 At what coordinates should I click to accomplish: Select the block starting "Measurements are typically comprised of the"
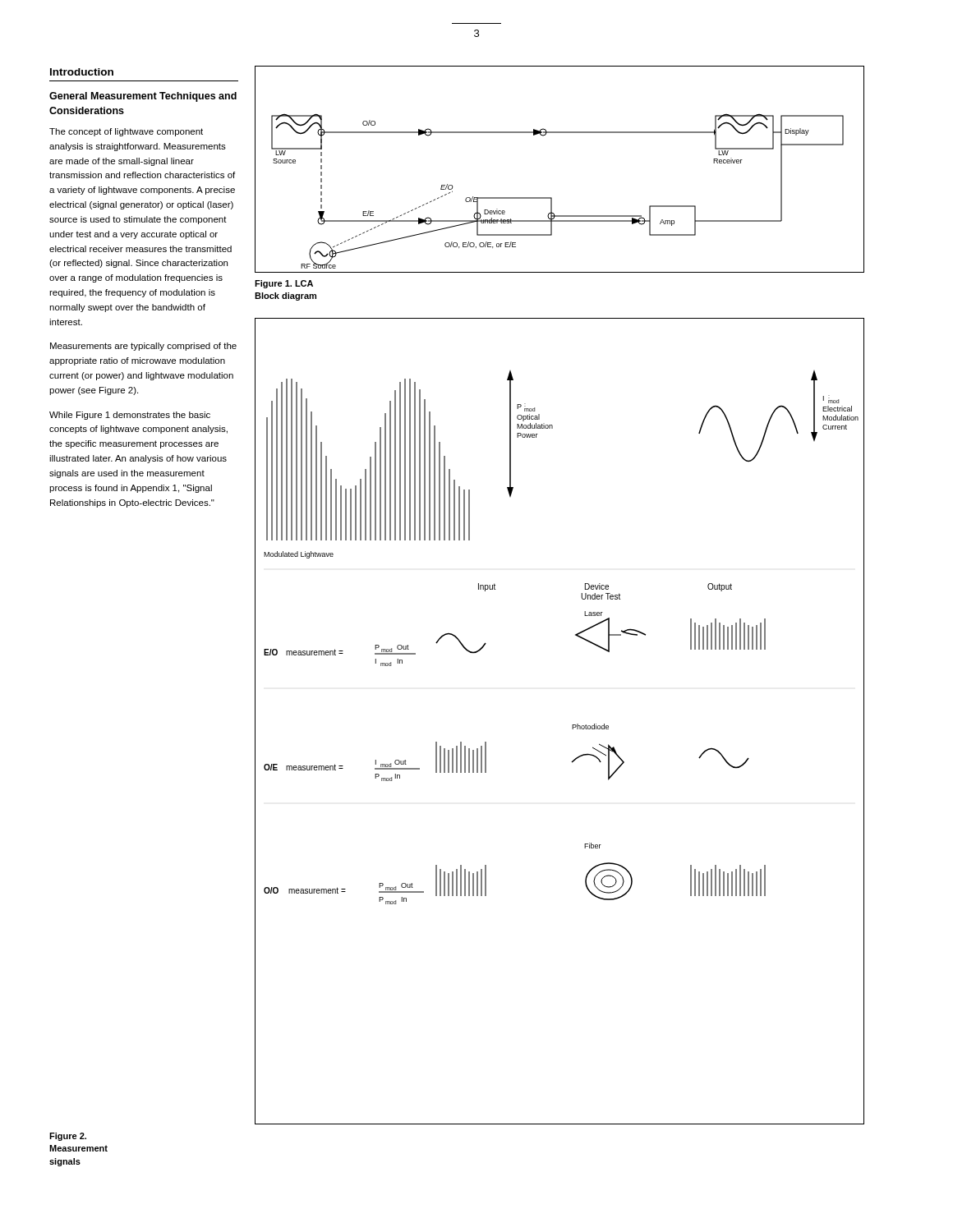click(x=143, y=368)
